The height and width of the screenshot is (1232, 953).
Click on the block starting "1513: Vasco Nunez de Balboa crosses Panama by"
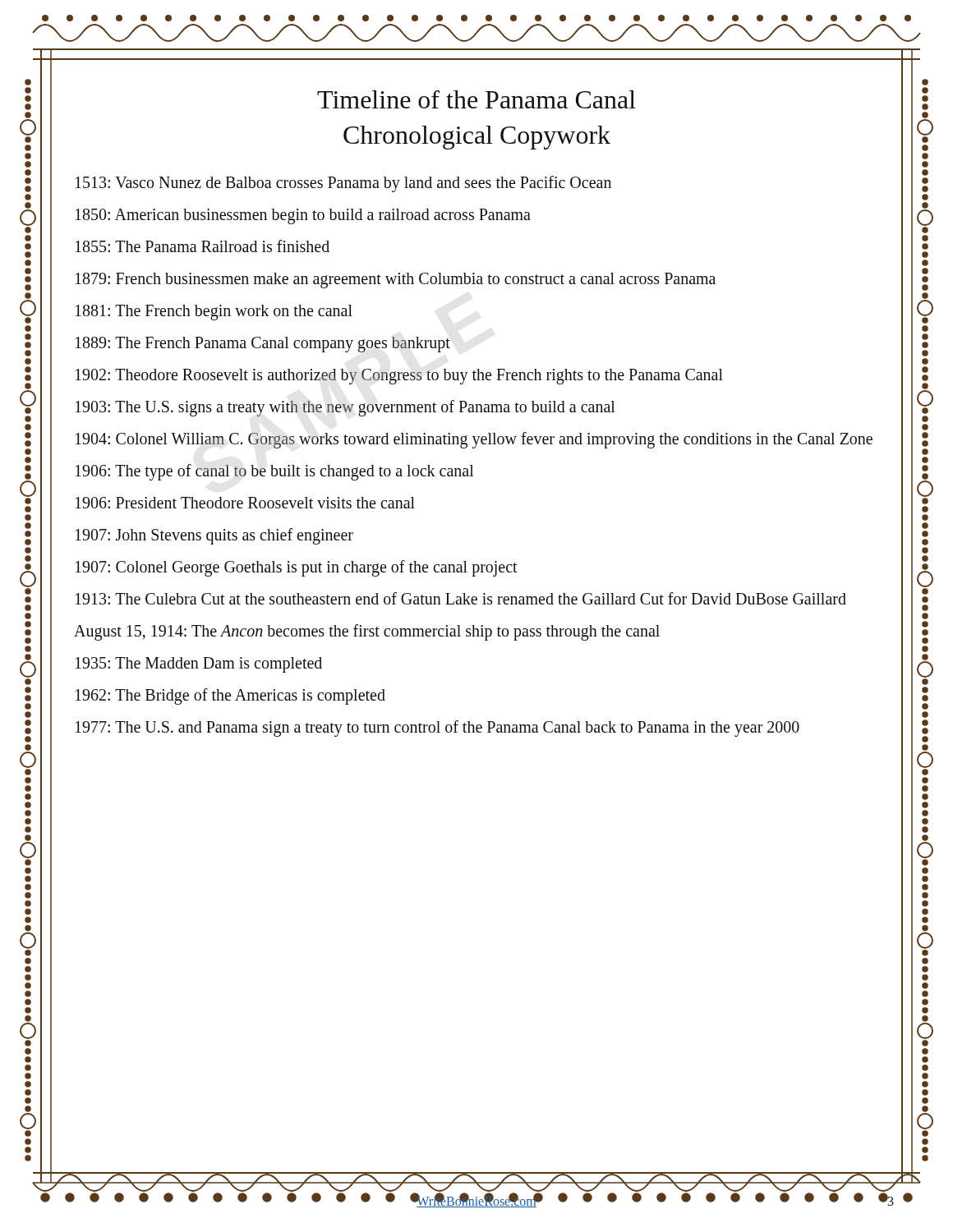(x=343, y=183)
